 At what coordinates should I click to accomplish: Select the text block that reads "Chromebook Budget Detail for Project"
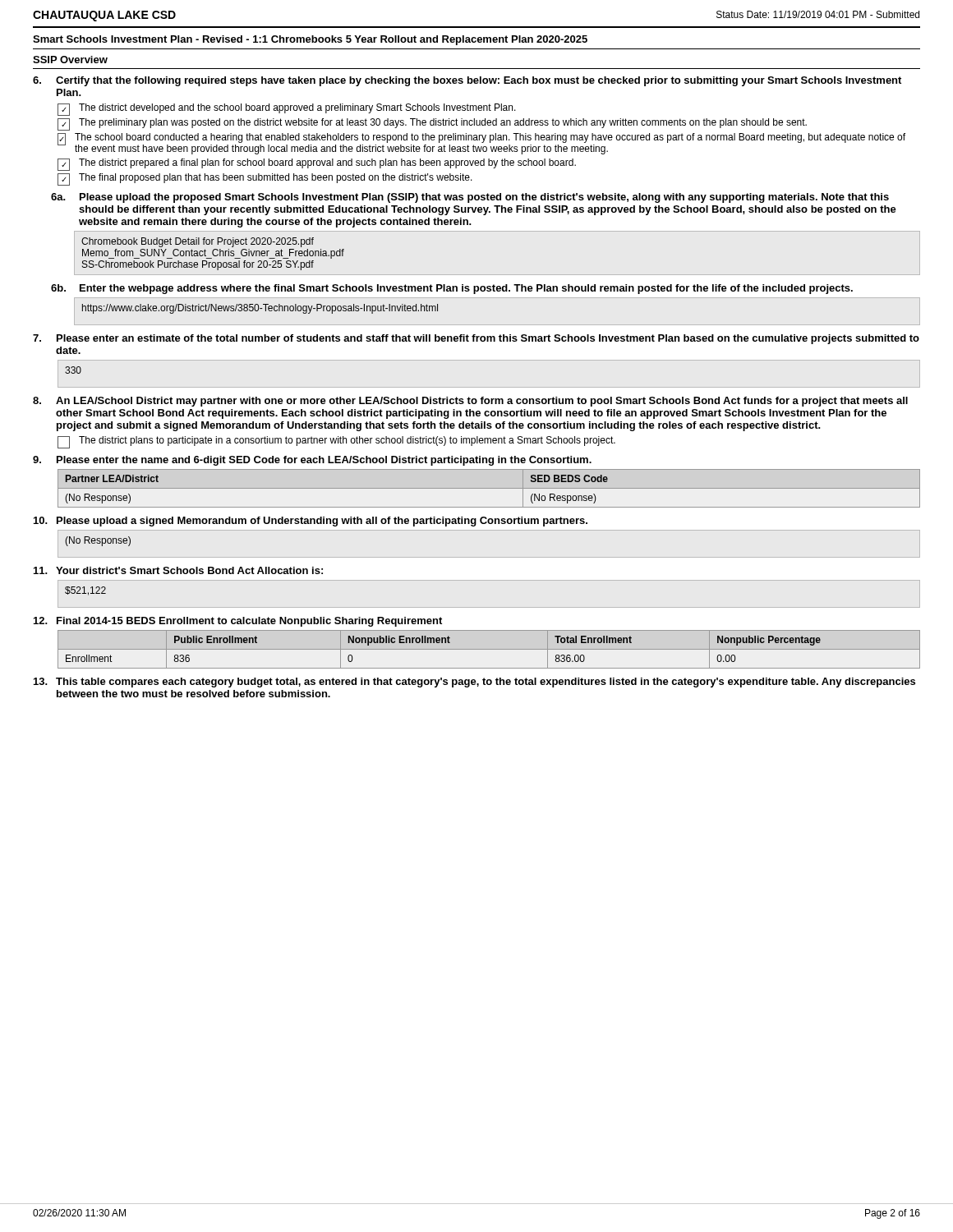213,253
